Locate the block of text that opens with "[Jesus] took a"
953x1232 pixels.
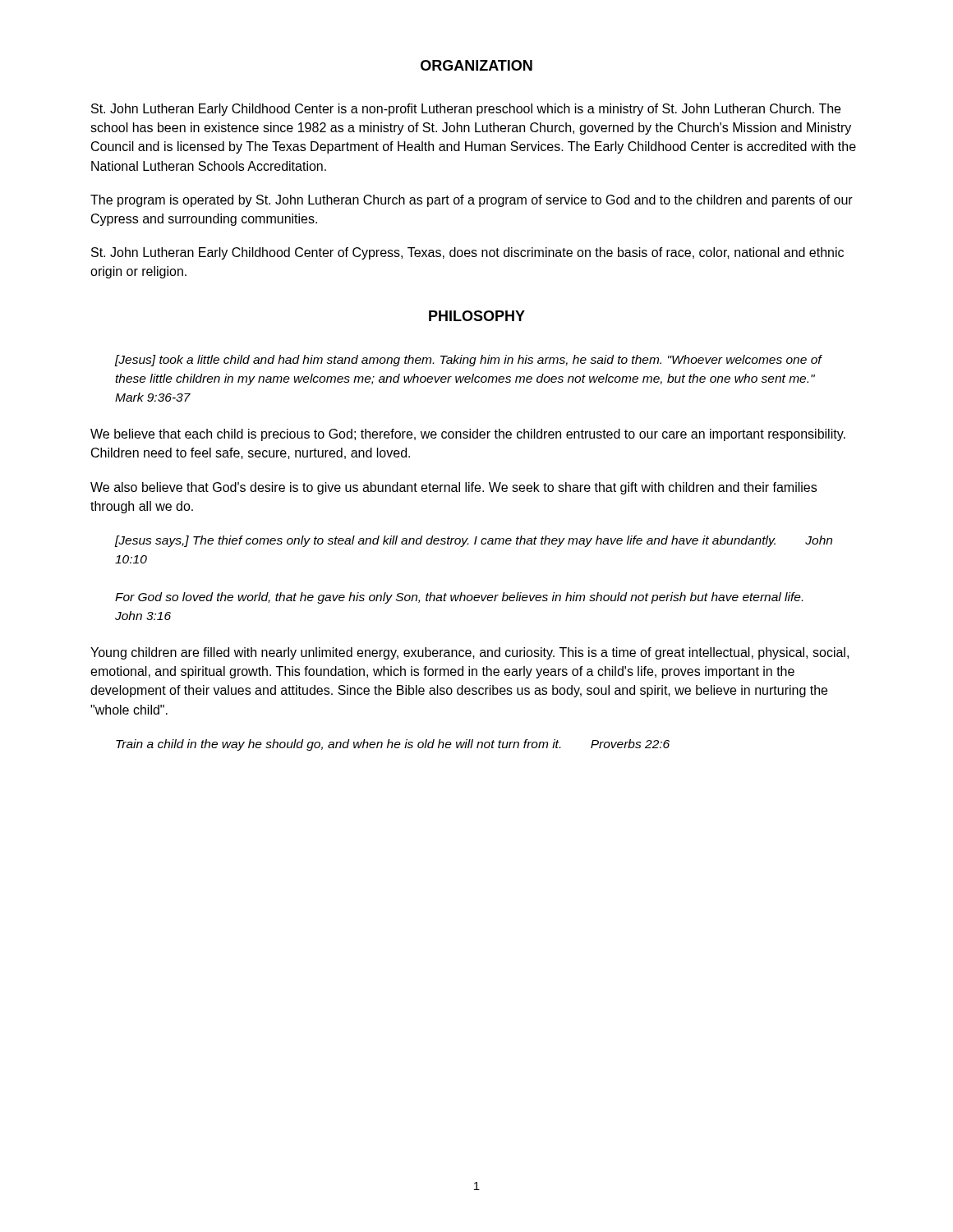pos(472,378)
